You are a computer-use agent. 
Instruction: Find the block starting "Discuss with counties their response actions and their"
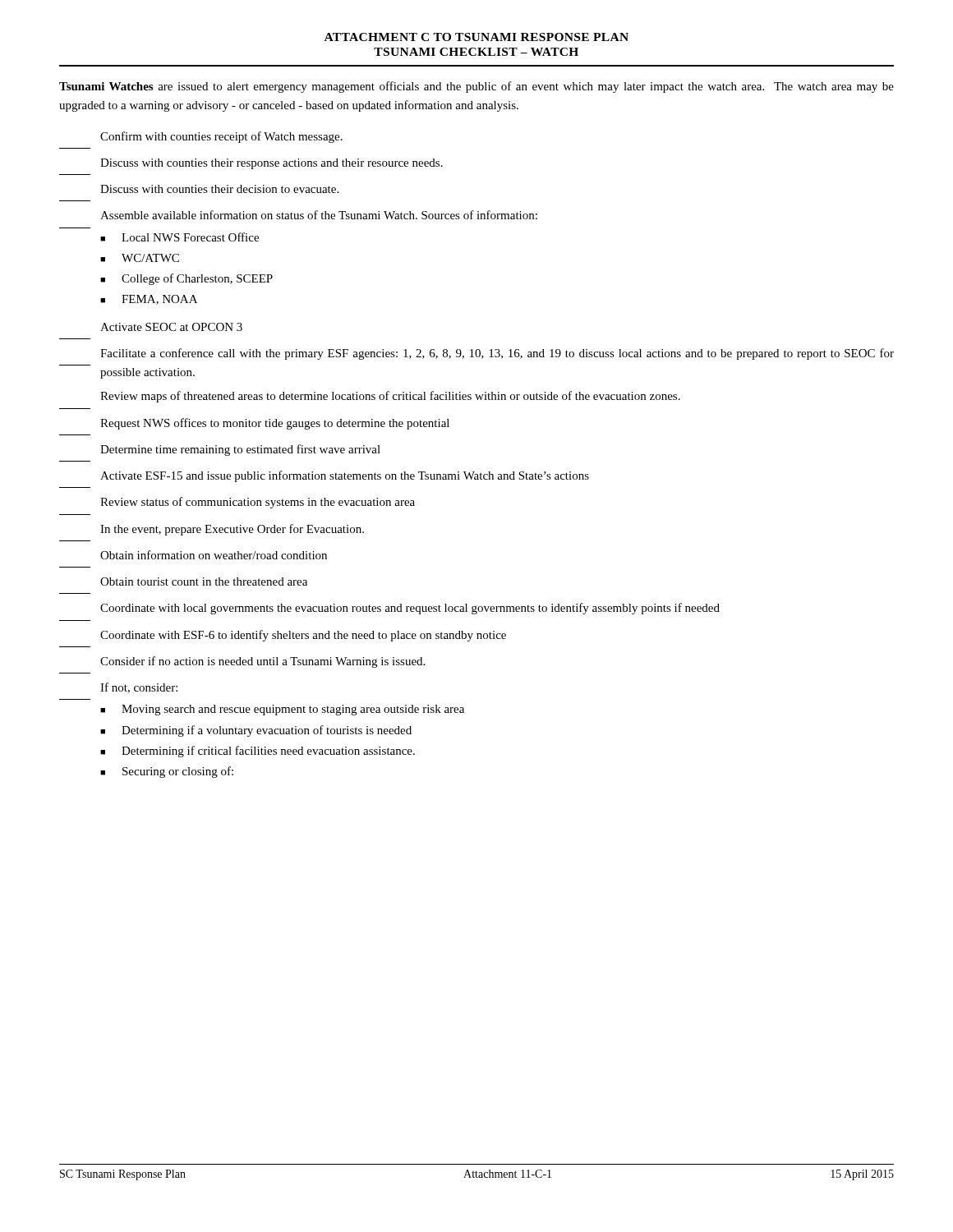click(272, 164)
